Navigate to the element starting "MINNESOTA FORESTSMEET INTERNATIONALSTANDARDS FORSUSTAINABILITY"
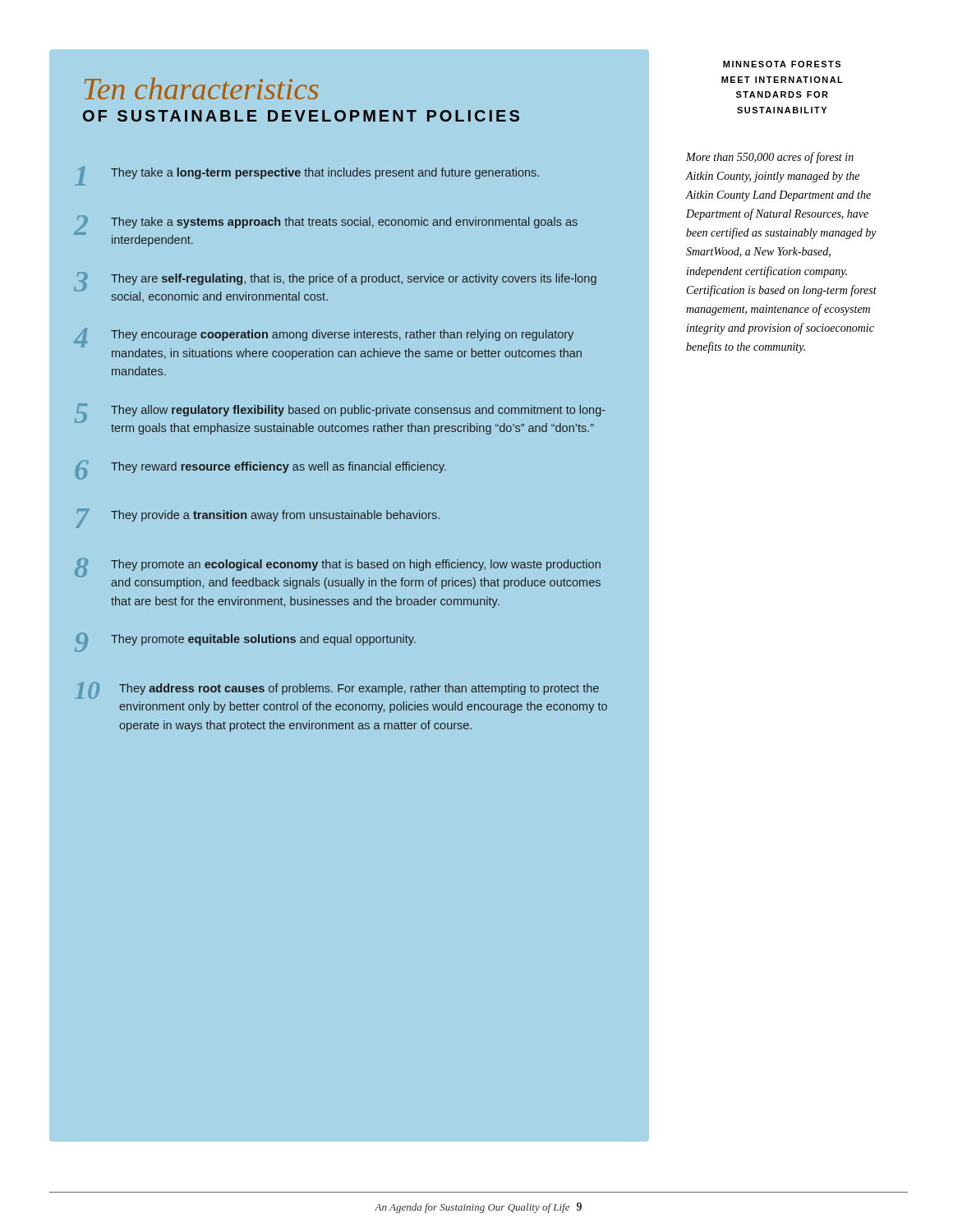 click(783, 87)
